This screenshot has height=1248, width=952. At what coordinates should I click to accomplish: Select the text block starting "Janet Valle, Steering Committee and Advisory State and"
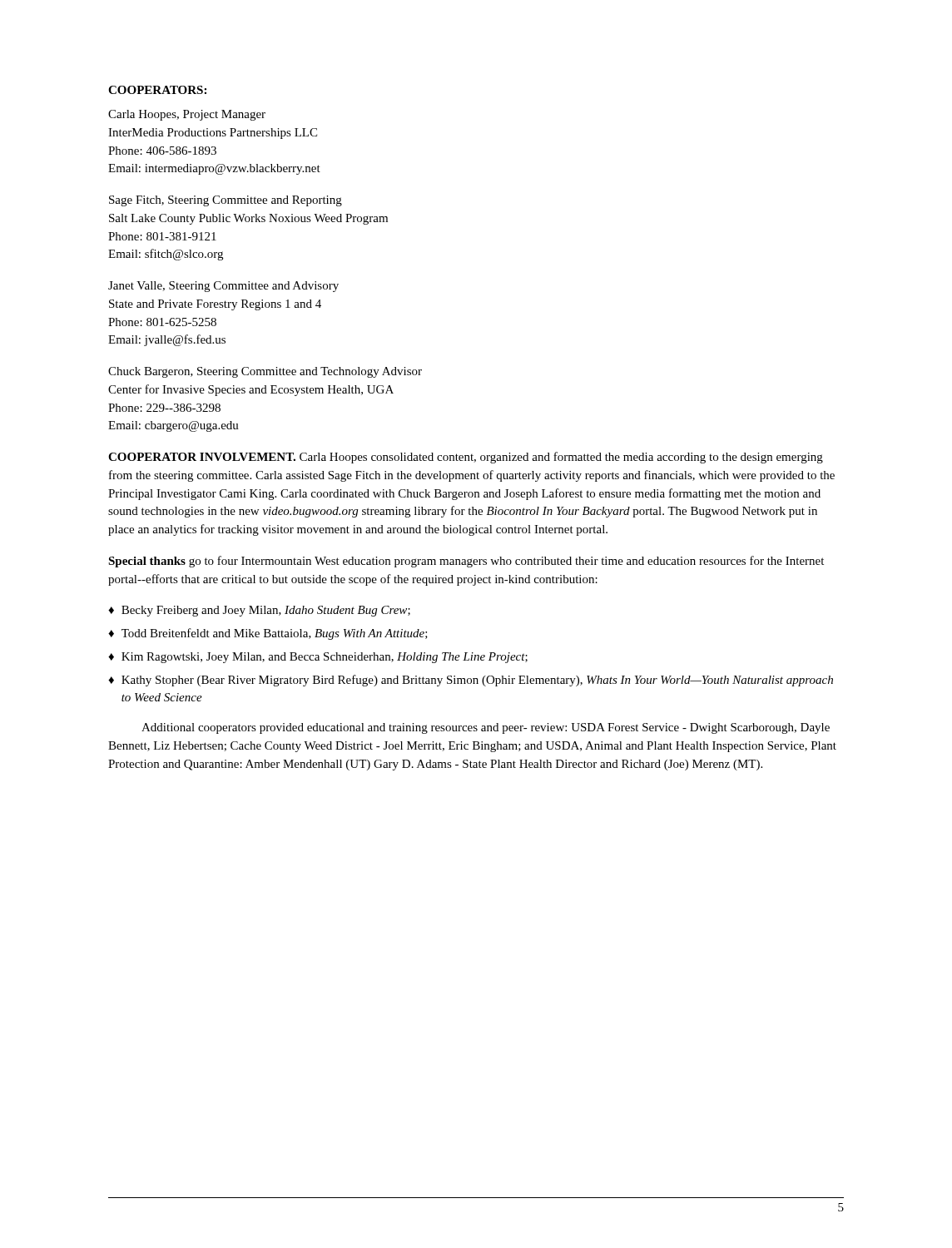point(223,312)
